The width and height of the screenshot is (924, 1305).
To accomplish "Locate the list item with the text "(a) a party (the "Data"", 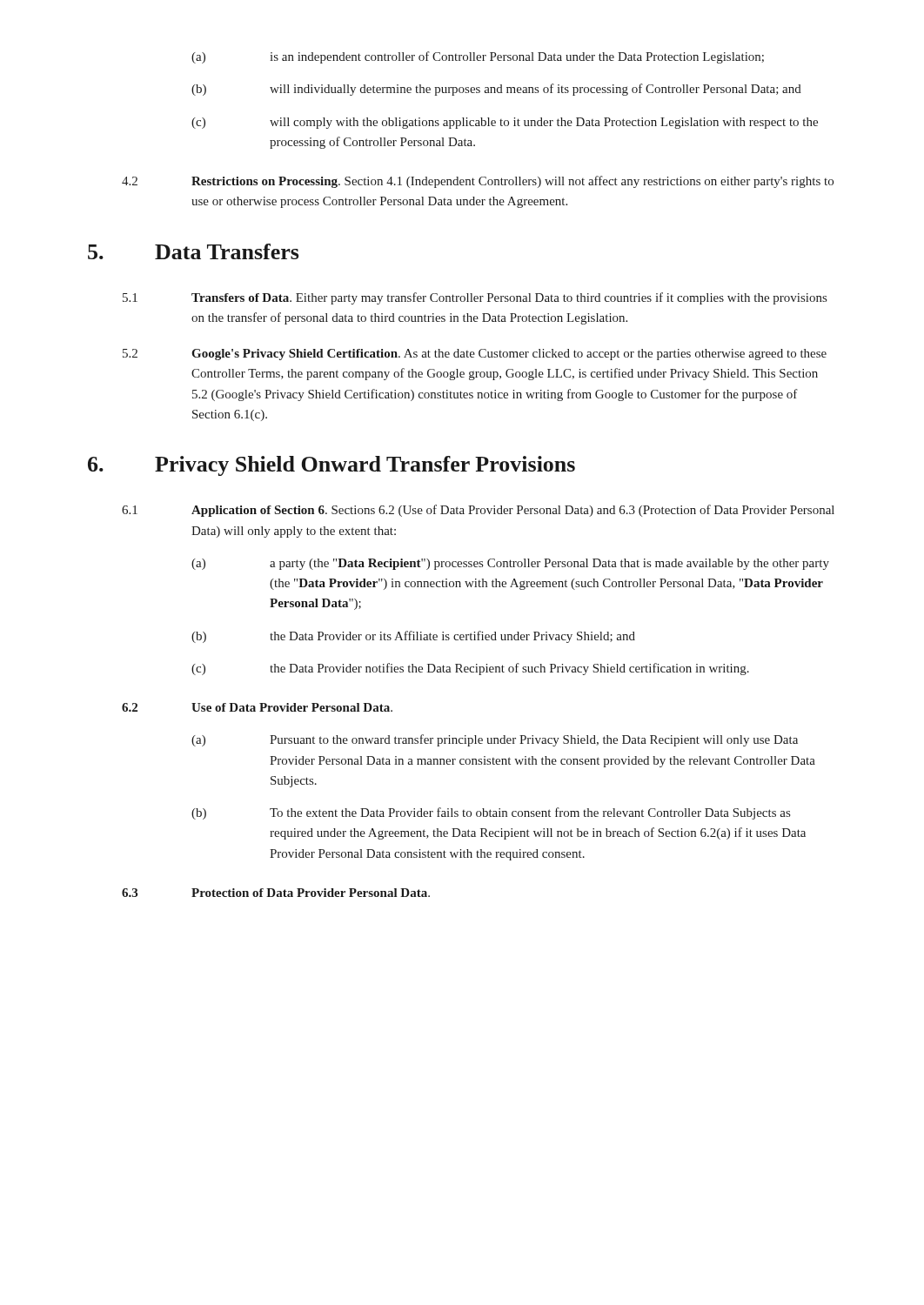I will tap(462, 584).
